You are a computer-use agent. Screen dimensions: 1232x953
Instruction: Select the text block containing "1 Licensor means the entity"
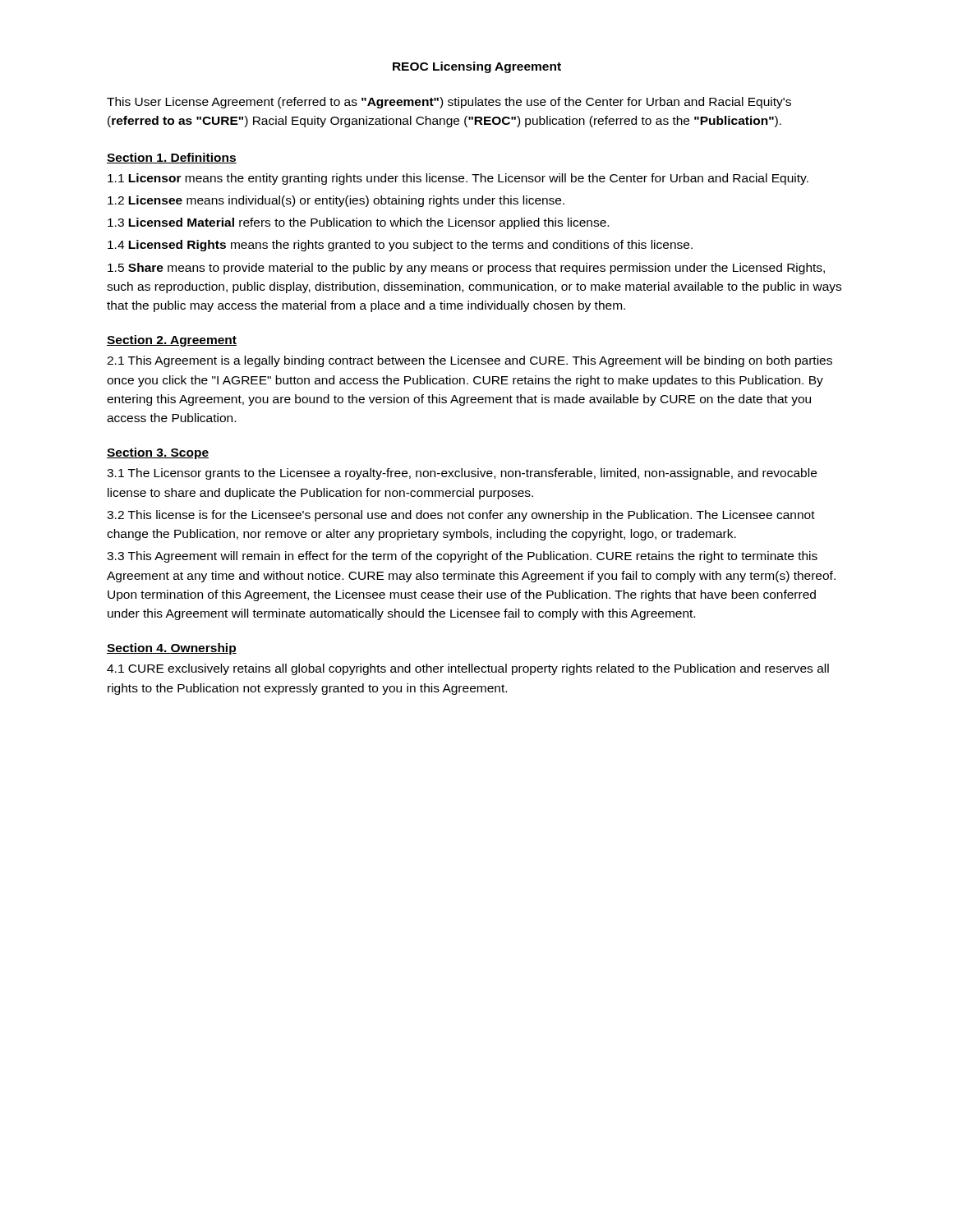click(458, 177)
